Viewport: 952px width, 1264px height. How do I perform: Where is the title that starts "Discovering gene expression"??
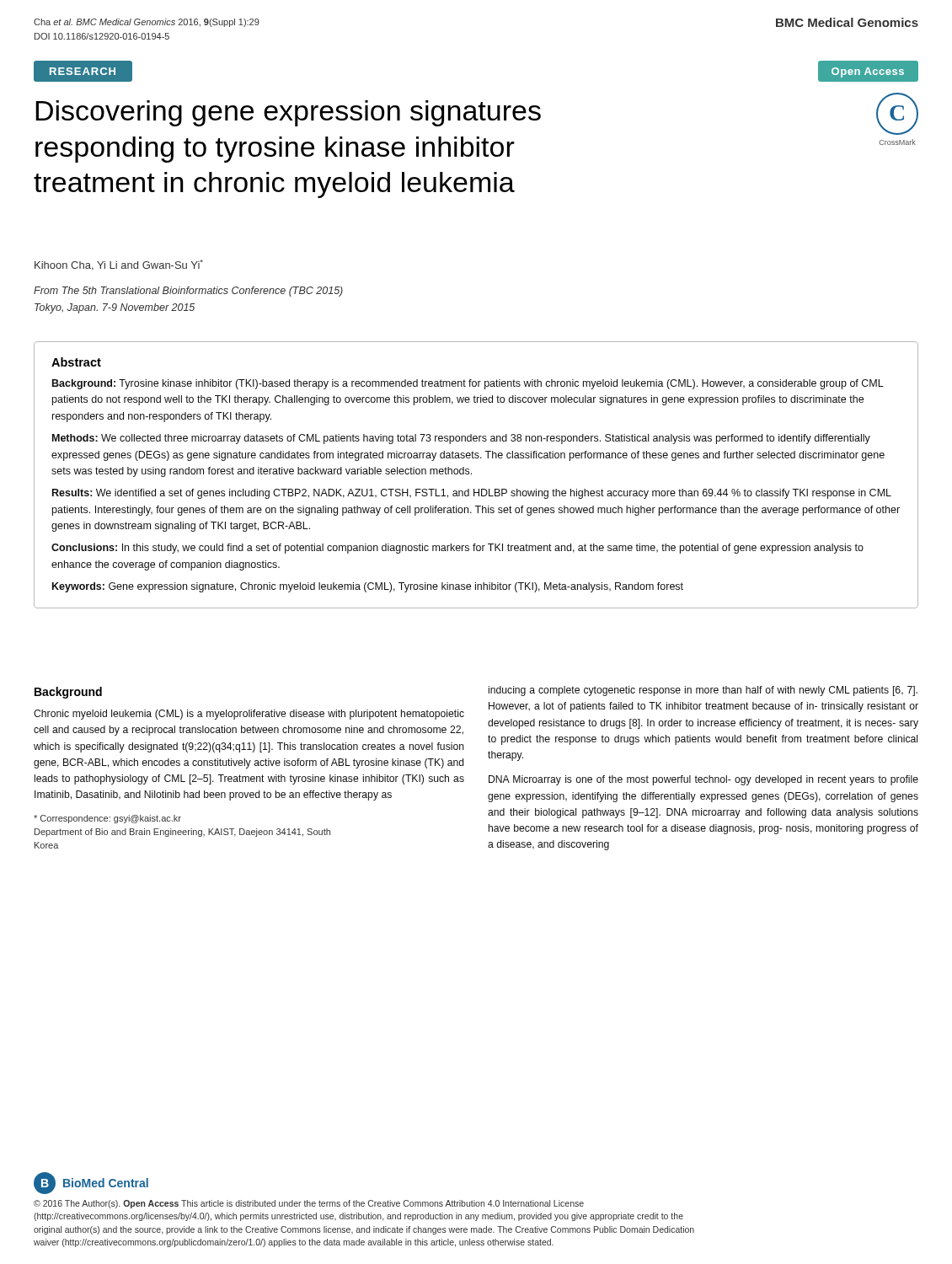[438, 146]
